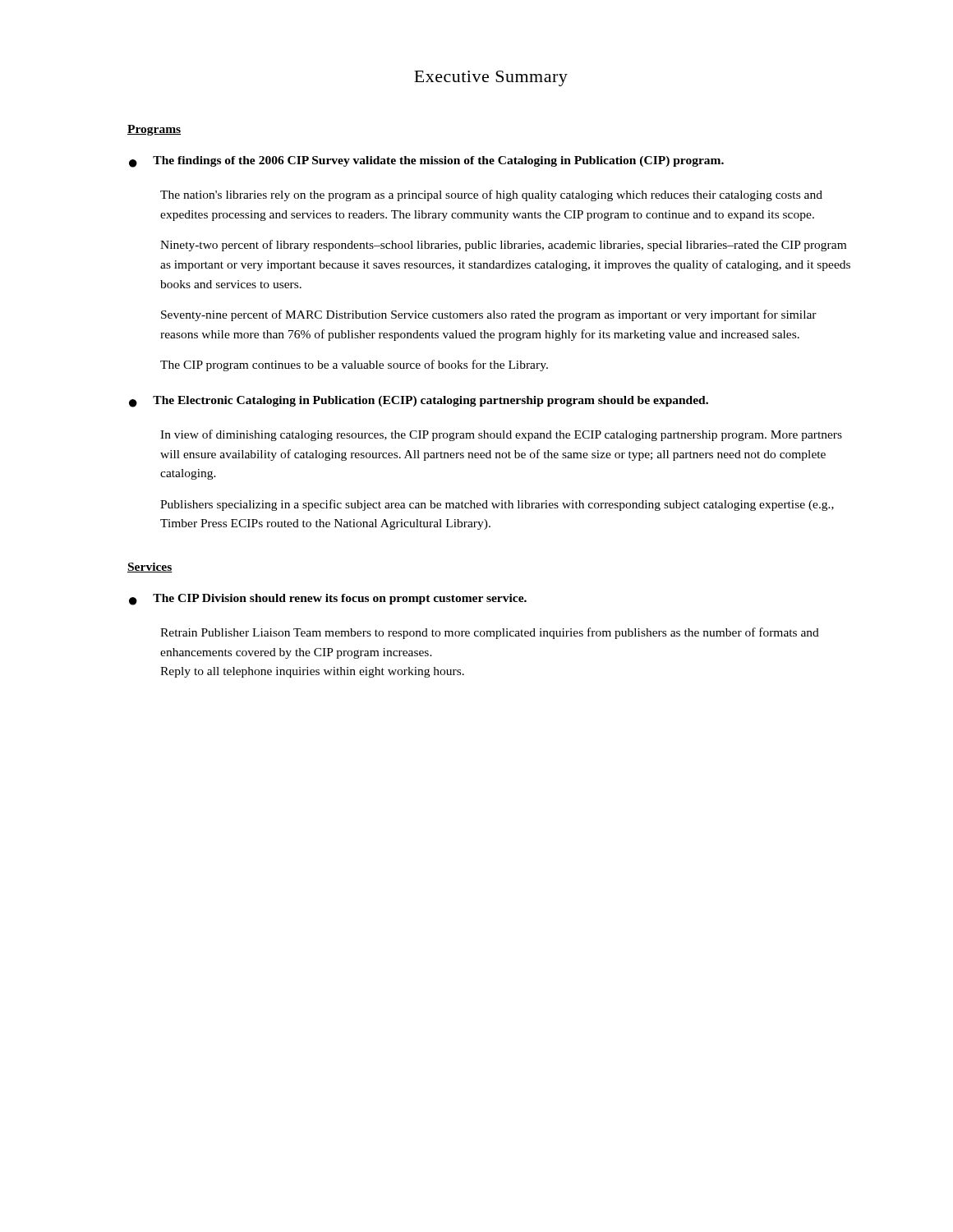
Task: Find the text block starting "Executive Summary"
Action: (x=491, y=76)
